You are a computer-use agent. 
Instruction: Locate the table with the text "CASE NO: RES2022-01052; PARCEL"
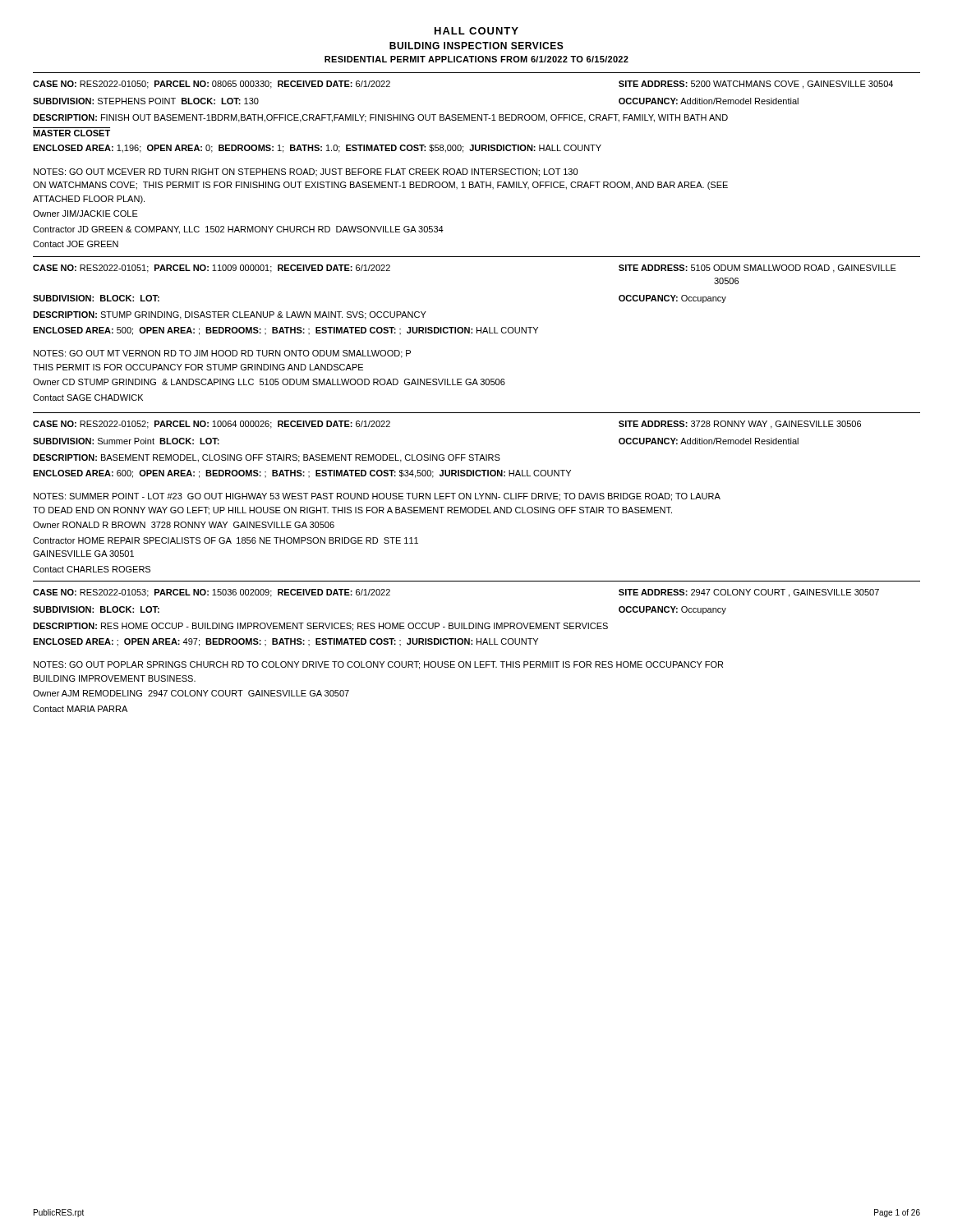pos(476,450)
